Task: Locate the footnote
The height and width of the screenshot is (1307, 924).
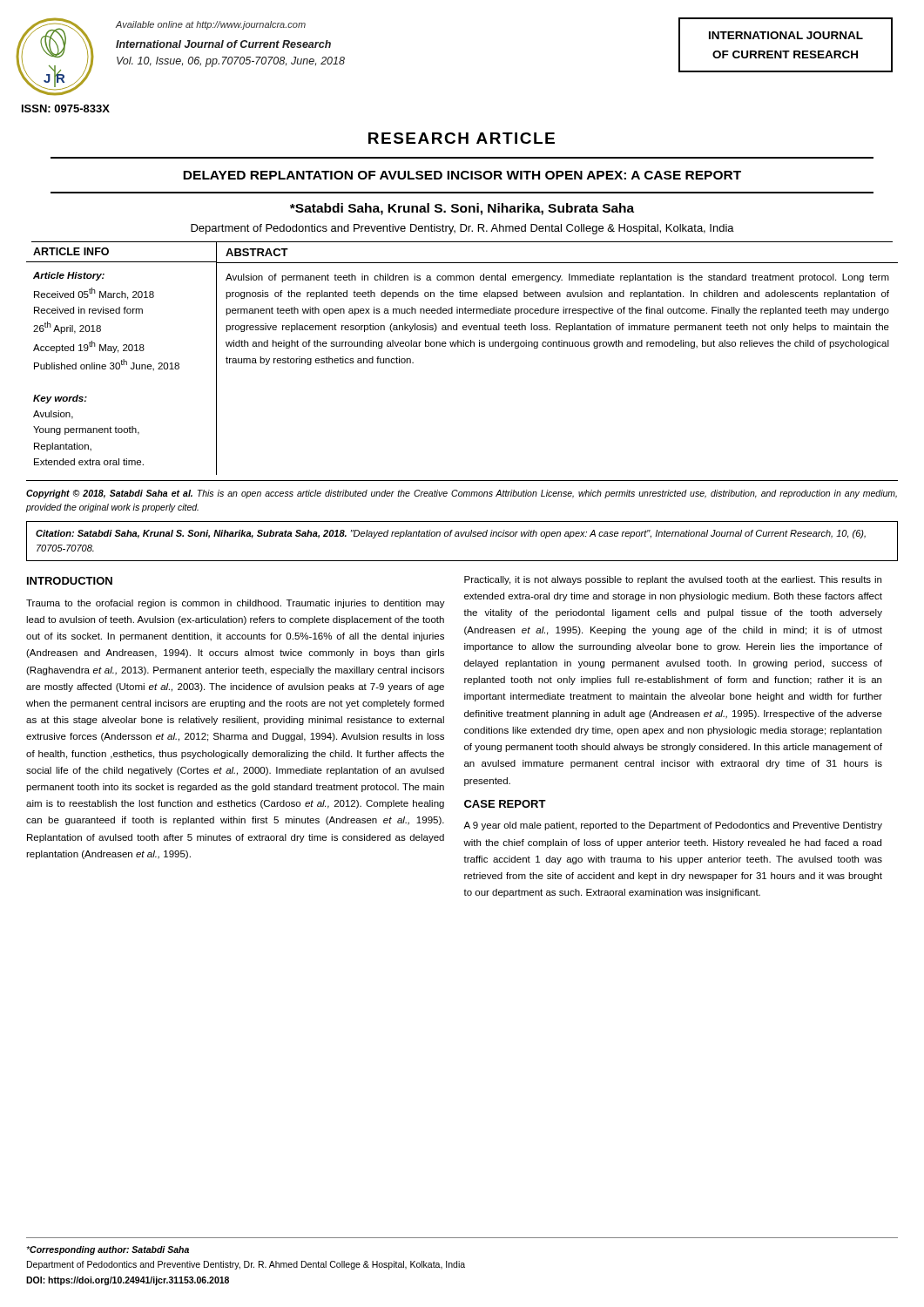Action: 246,1265
